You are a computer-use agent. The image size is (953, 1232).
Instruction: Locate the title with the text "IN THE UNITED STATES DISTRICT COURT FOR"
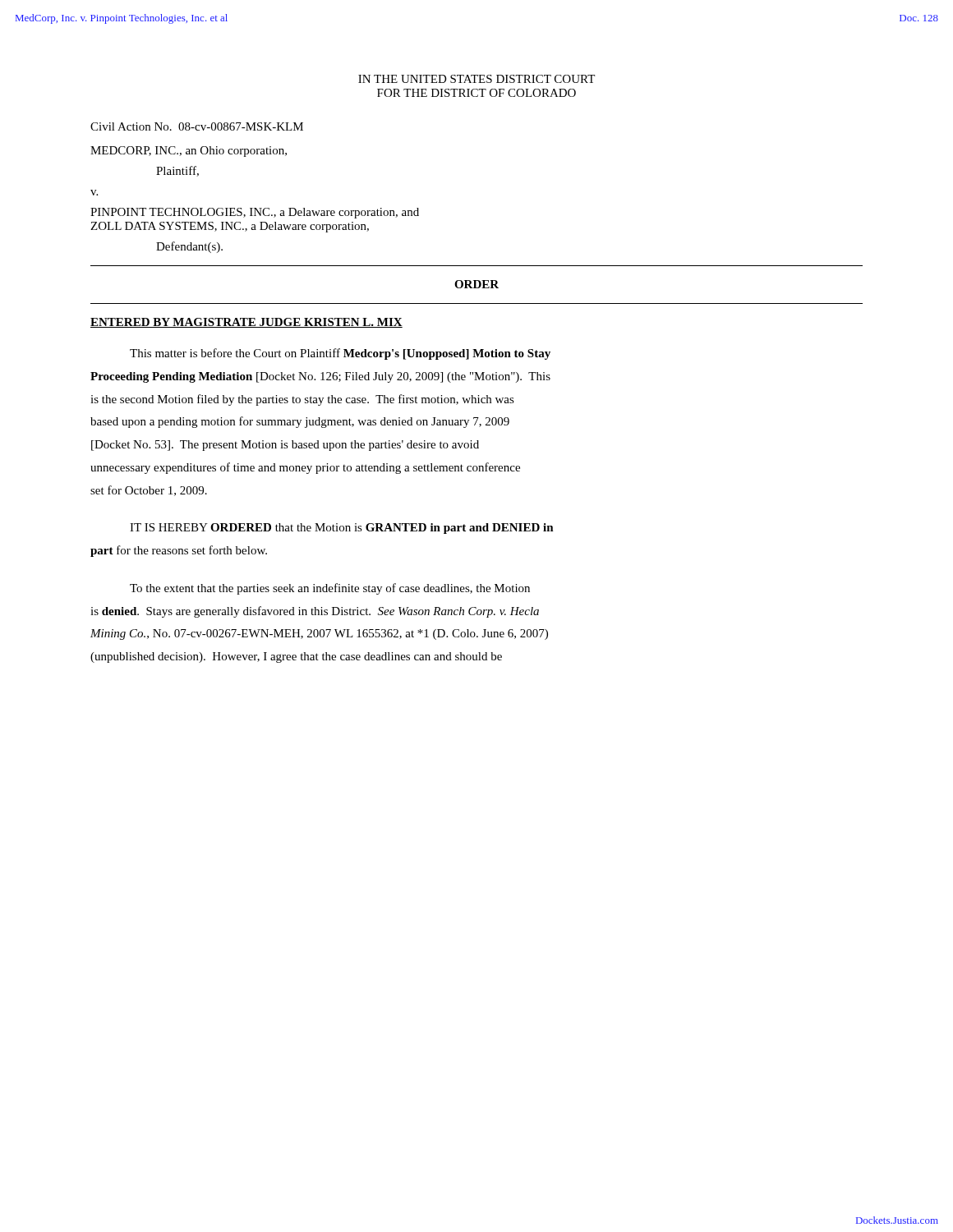click(476, 86)
